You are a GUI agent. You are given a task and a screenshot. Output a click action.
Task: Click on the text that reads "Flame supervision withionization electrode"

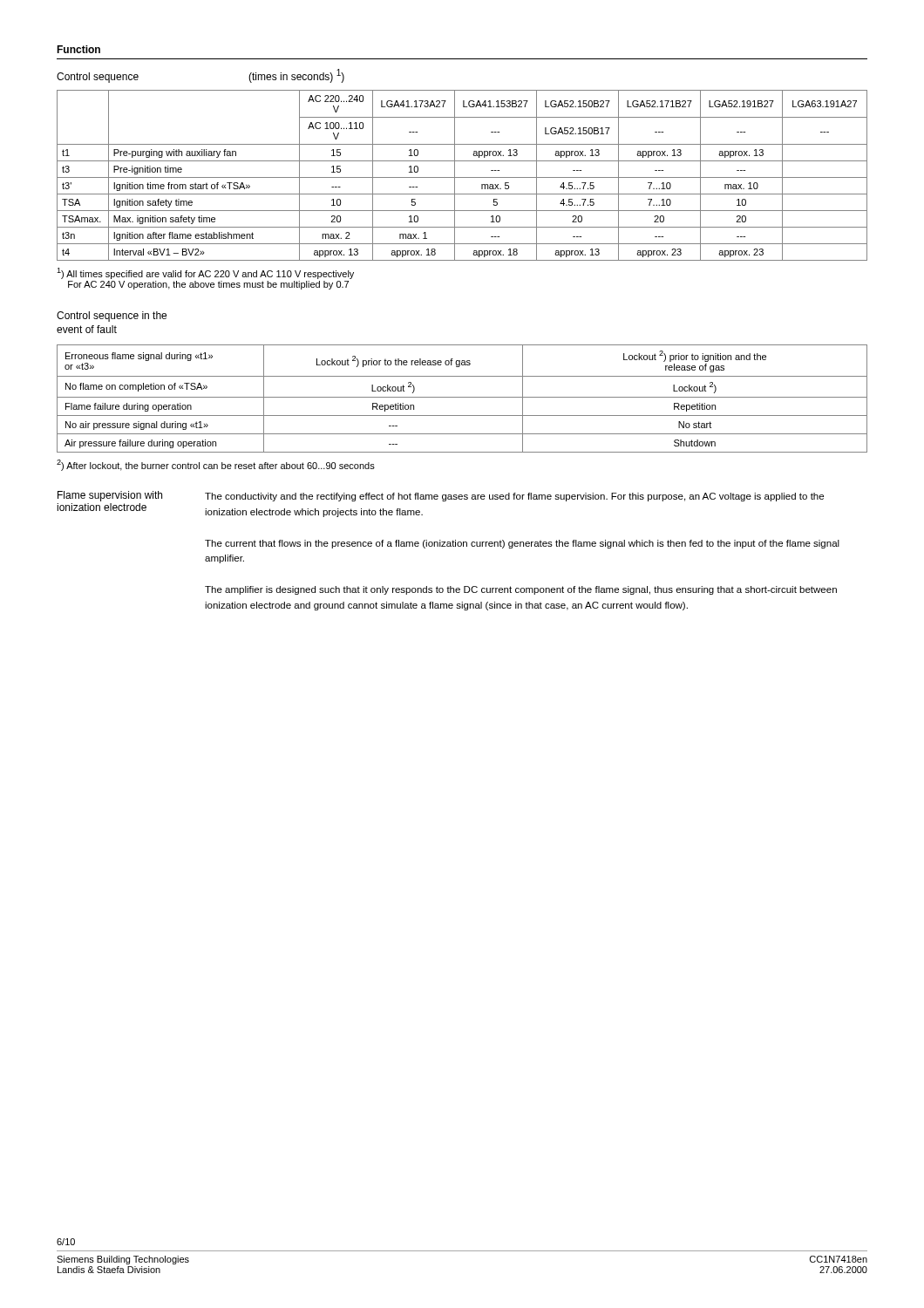click(x=110, y=502)
